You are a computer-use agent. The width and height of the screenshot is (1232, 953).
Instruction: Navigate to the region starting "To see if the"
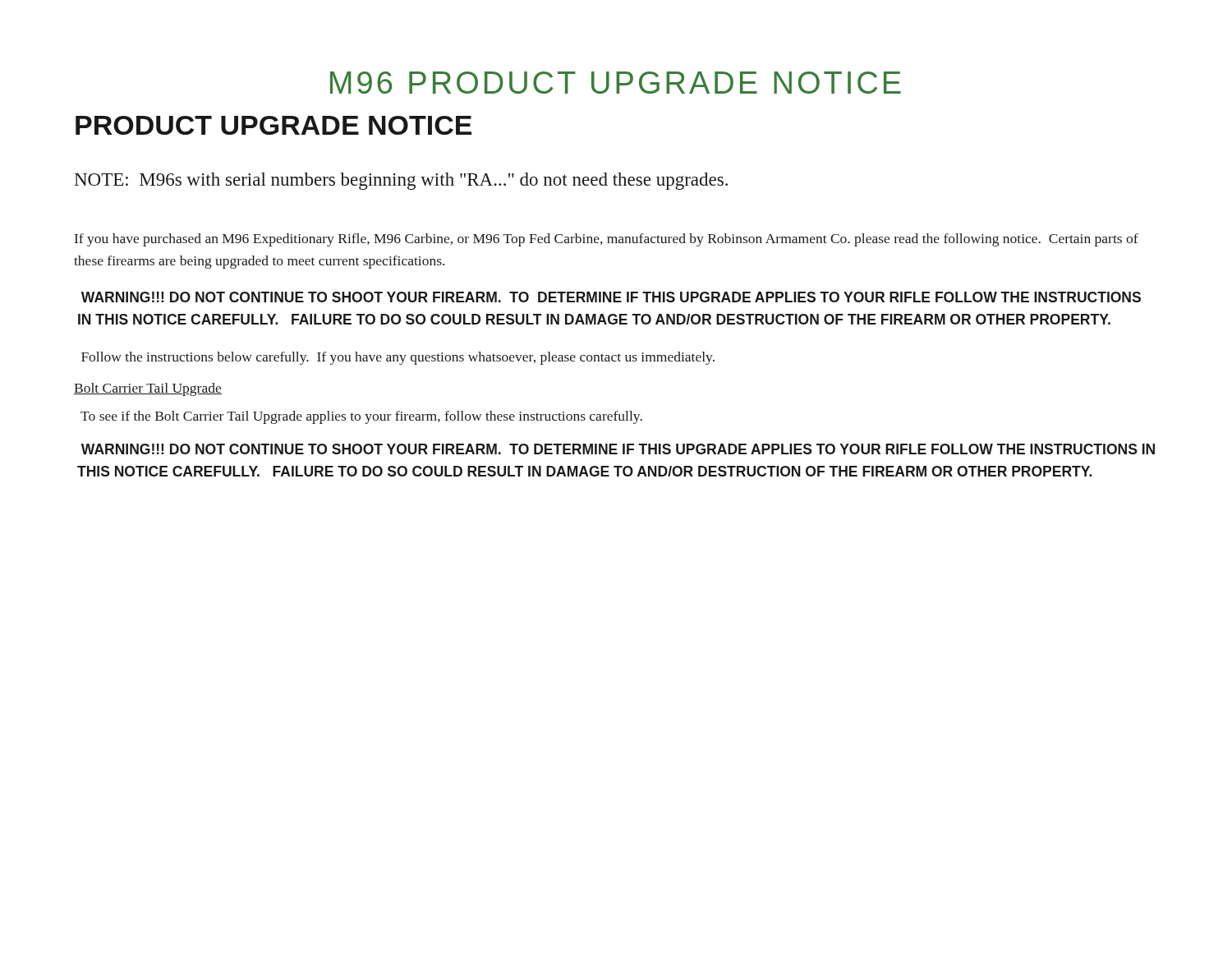point(360,416)
